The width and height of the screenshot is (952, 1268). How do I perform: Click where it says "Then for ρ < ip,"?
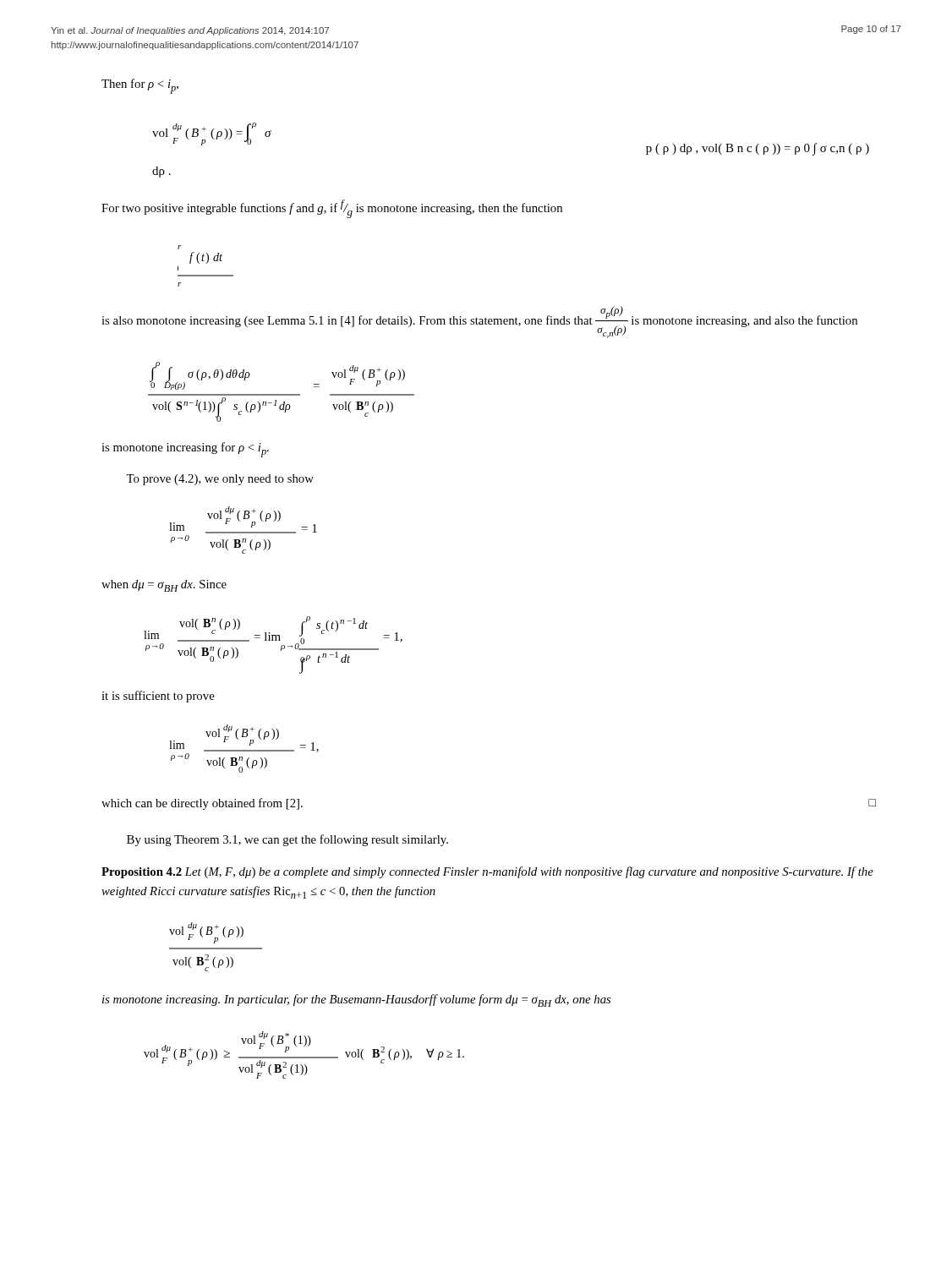pos(140,85)
